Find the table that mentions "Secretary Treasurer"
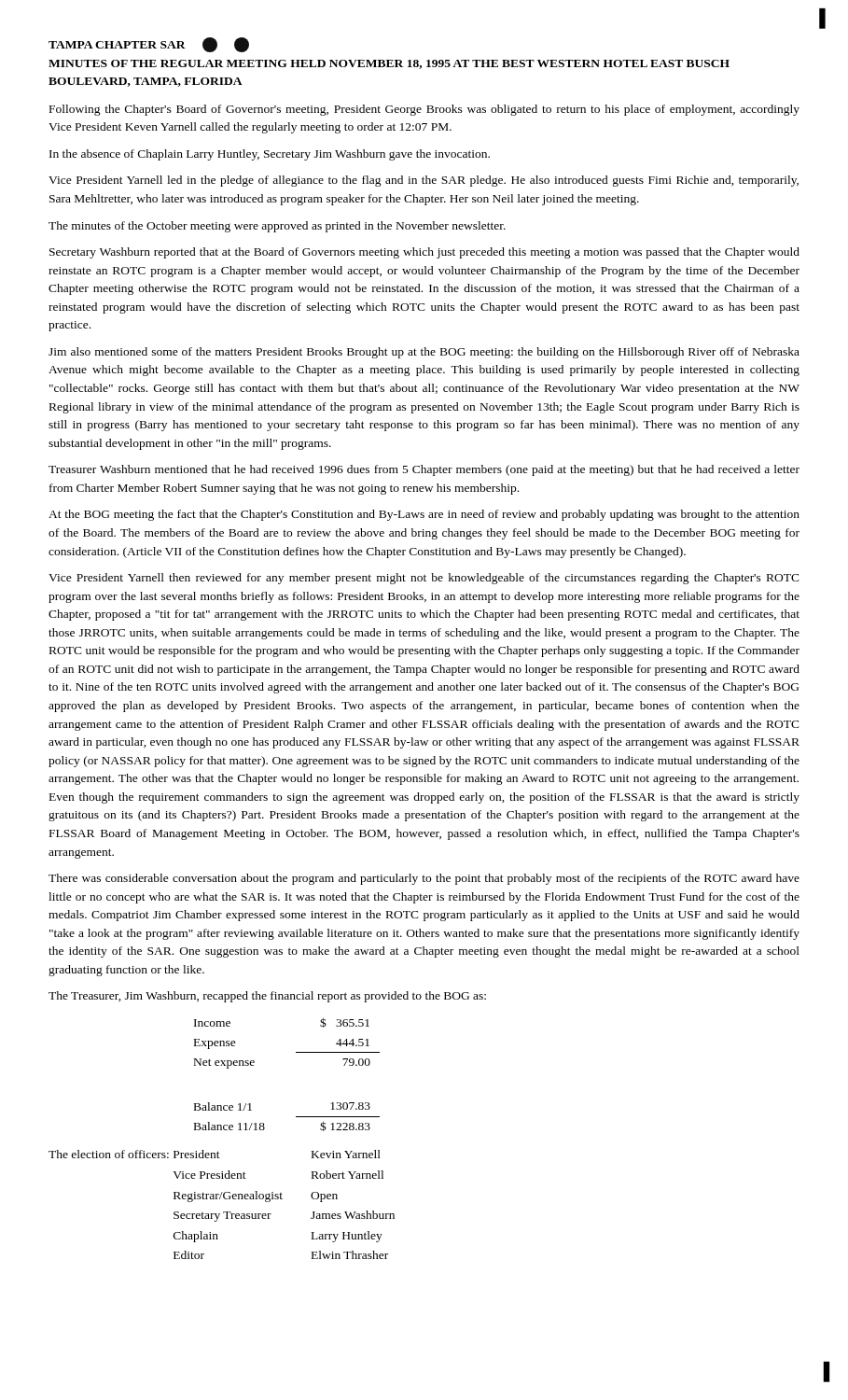Viewport: 848px width, 1400px height. (424, 1206)
